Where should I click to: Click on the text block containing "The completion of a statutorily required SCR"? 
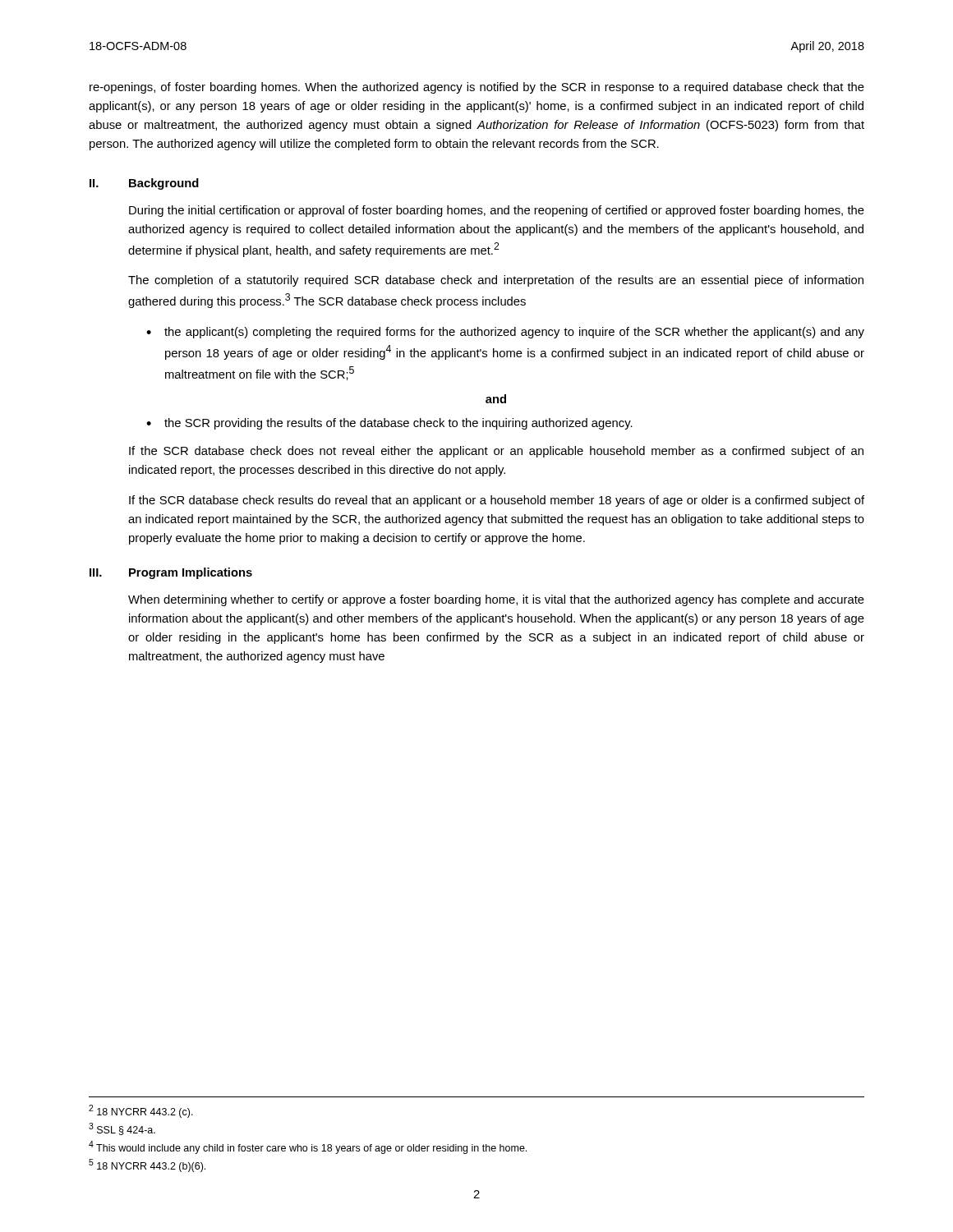tap(496, 291)
